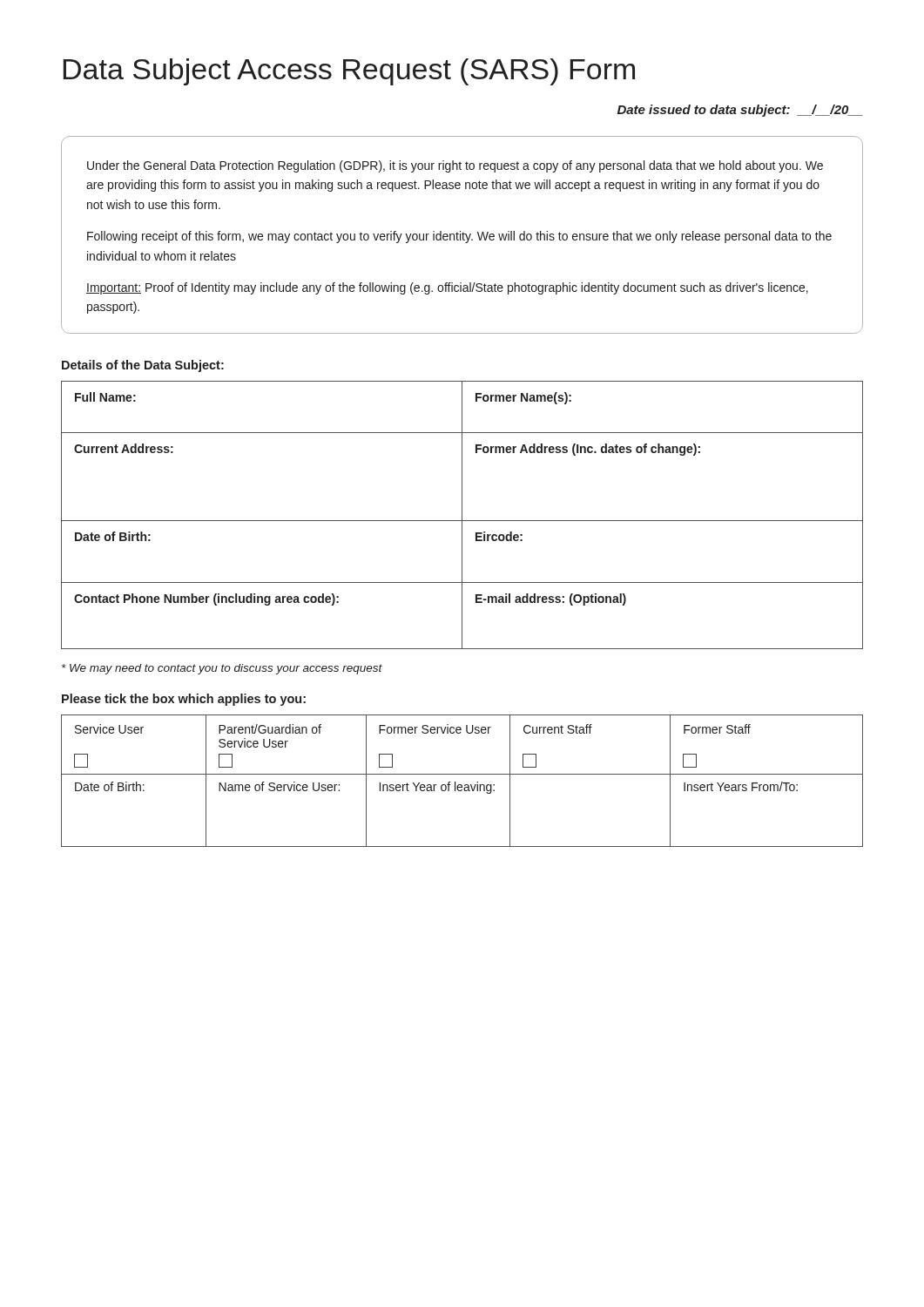The height and width of the screenshot is (1307, 924).
Task: Point to the region starting "Details of the"
Action: [x=143, y=365]
